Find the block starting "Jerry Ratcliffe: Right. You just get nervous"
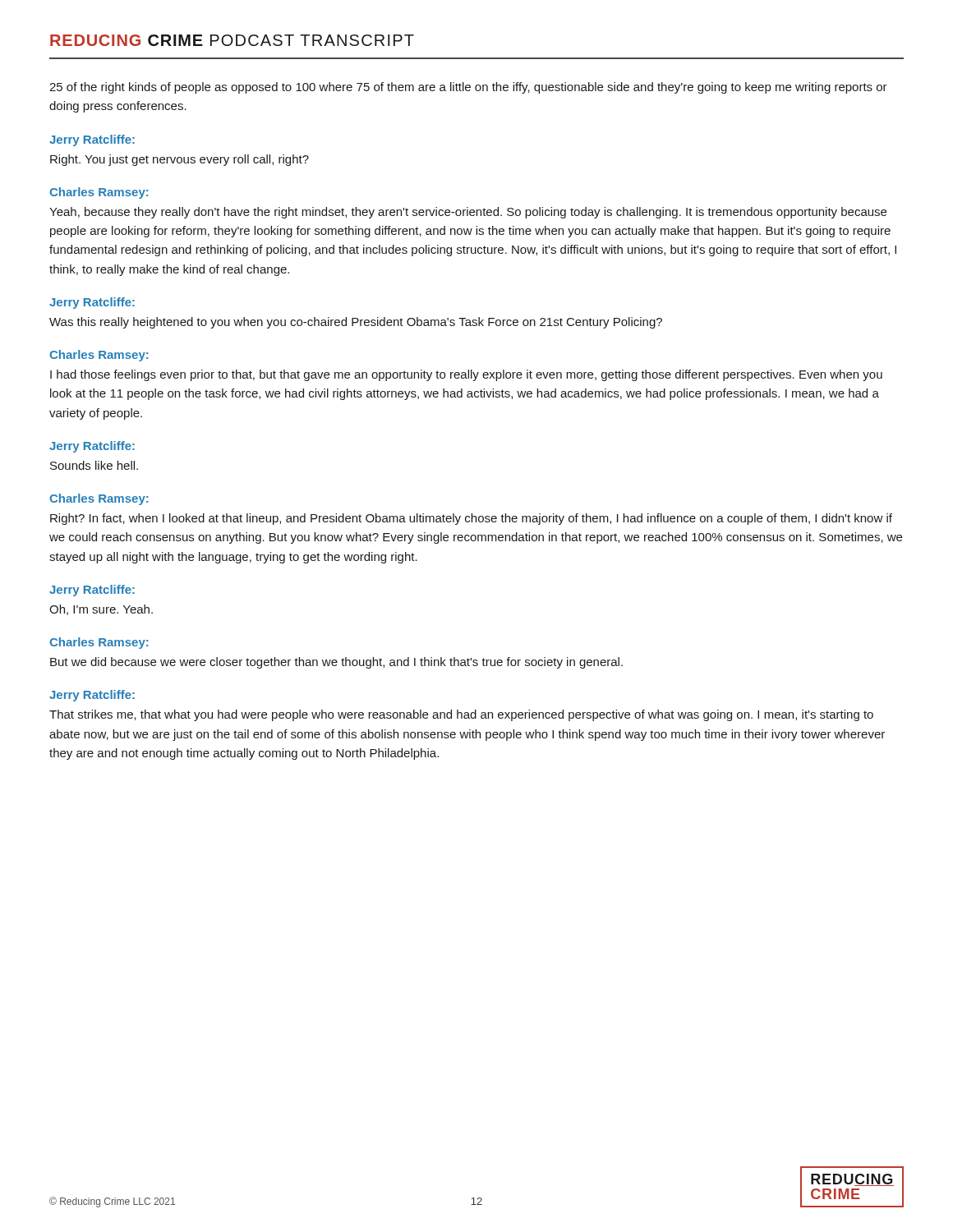Viewport: 953px width, 1232px height. click(92, 140)
